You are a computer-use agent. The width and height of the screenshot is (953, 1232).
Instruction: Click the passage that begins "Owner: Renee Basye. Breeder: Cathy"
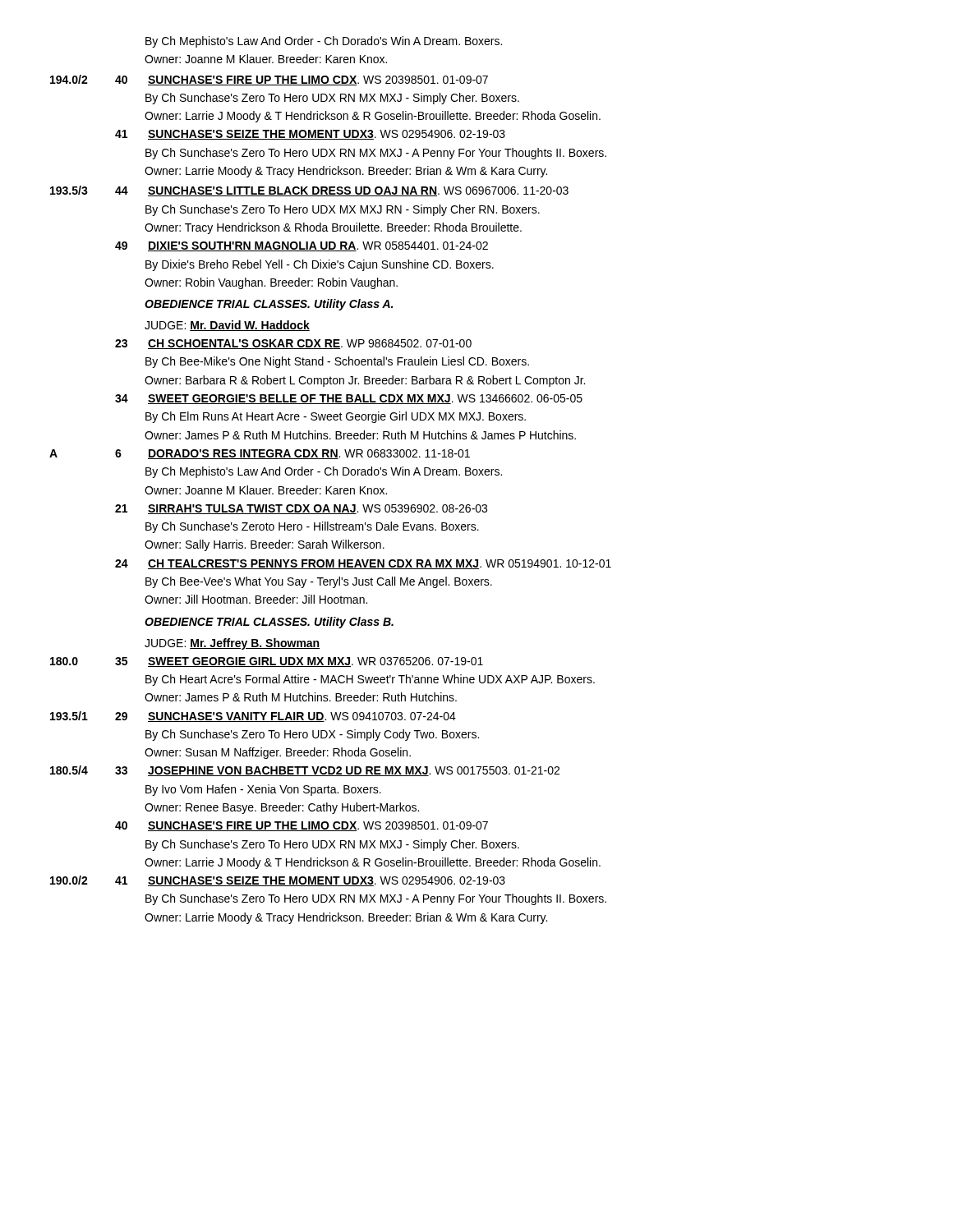click(x=282, y=807)
